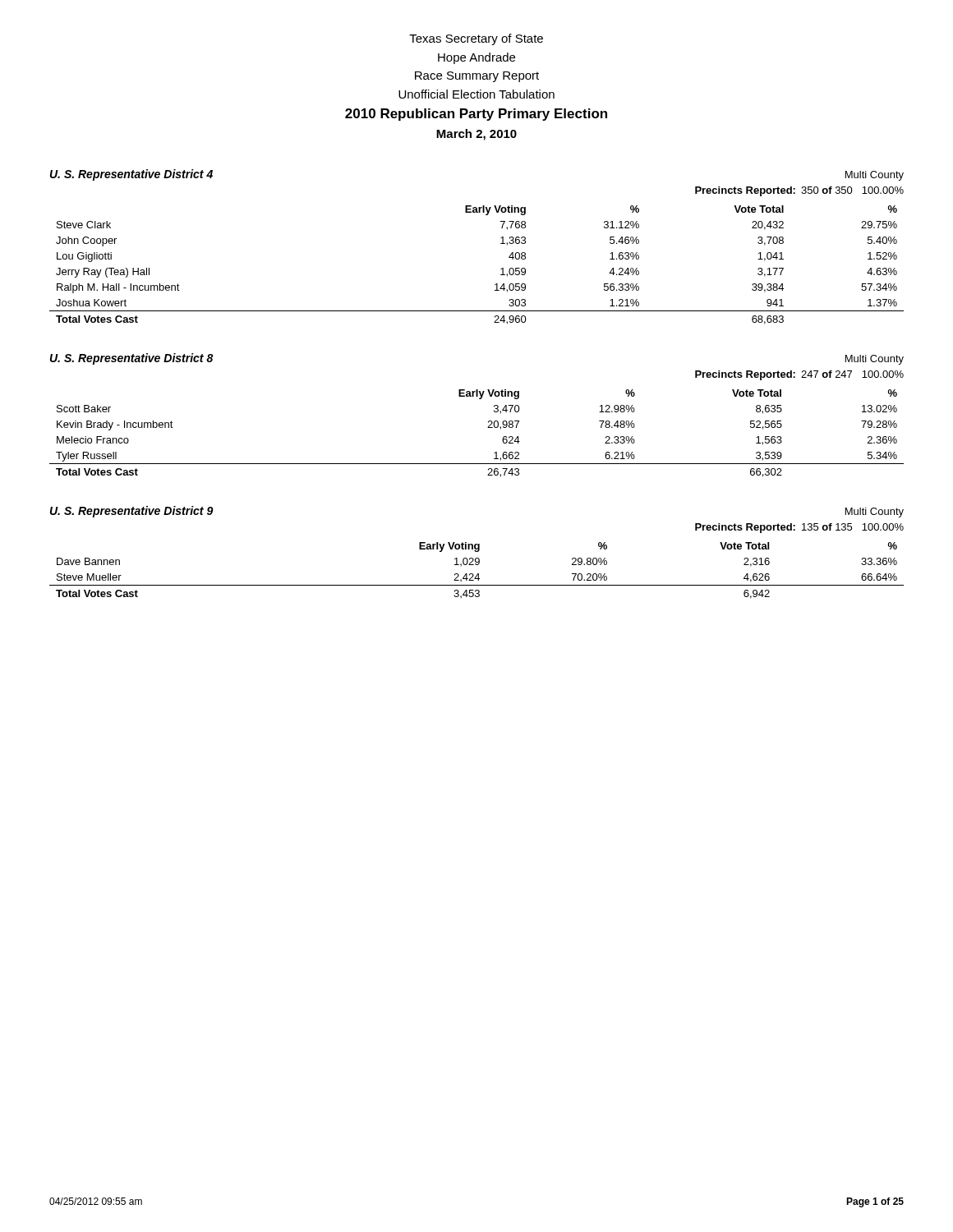Find "U. S. Representative District 9" on this page

click(x=131, y=511)
